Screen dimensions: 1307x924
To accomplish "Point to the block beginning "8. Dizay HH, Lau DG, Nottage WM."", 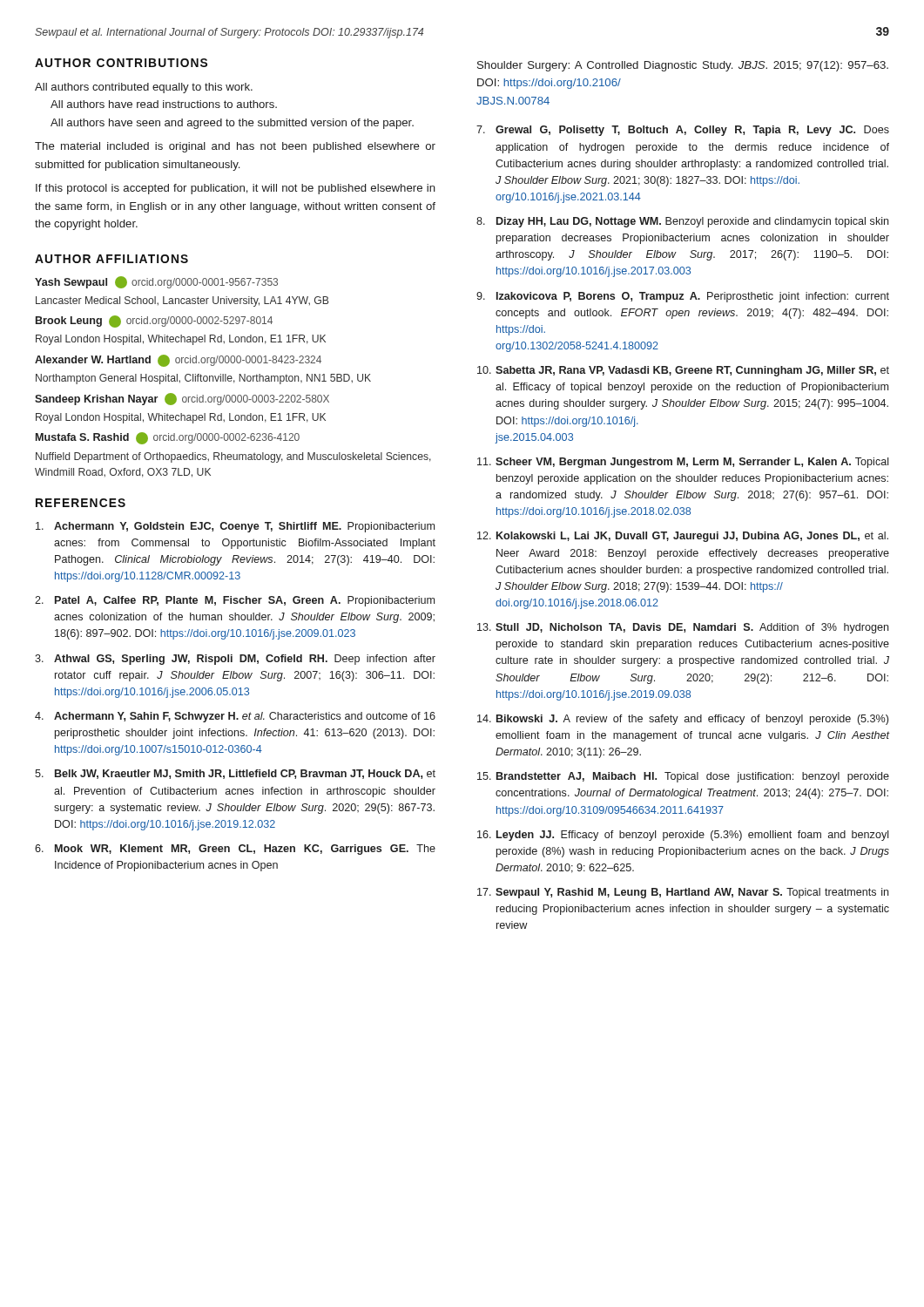I will pyautogui.click(x=683, y=246).
